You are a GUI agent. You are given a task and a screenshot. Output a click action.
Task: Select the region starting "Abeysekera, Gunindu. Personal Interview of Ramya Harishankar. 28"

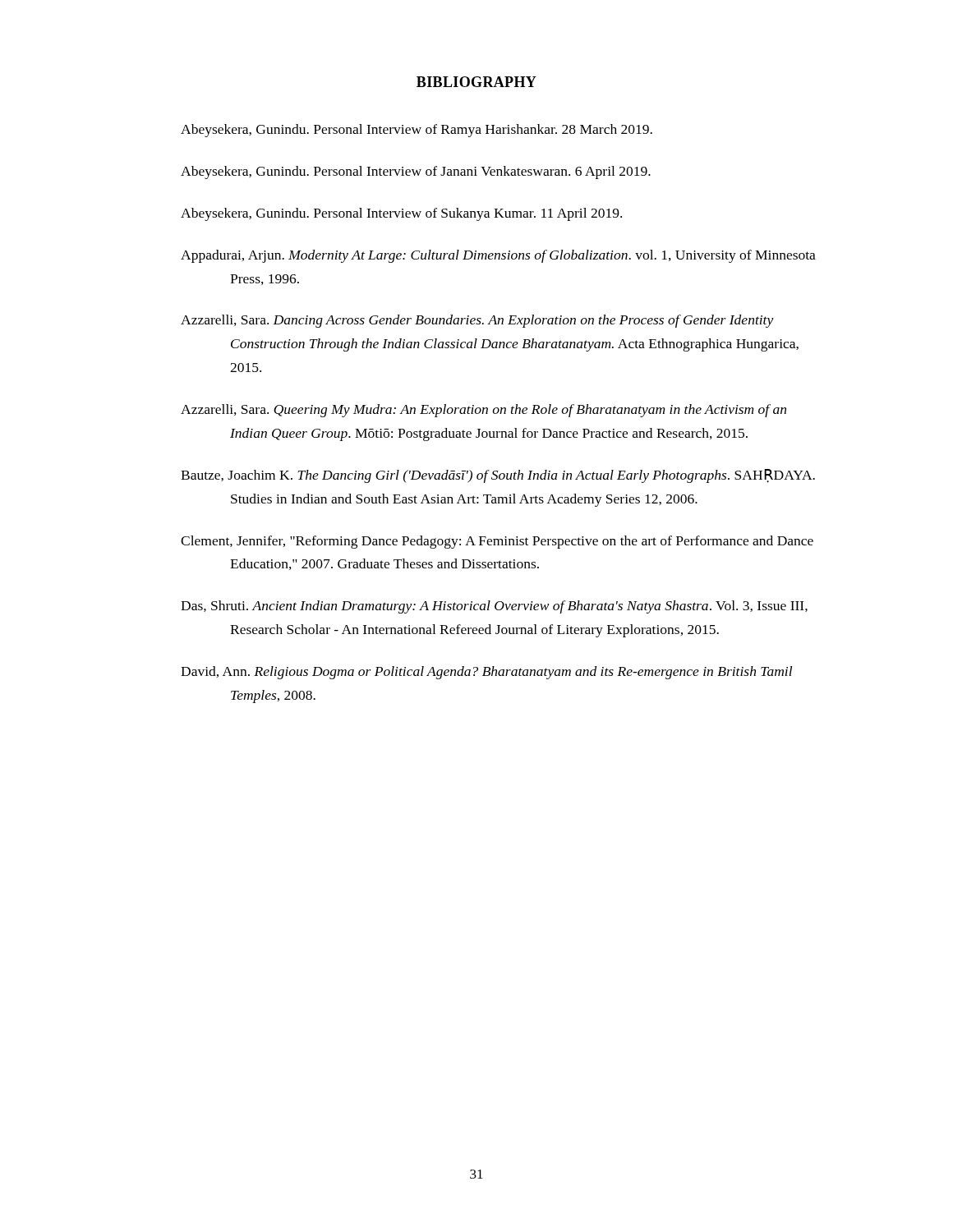tap(417, 129)
